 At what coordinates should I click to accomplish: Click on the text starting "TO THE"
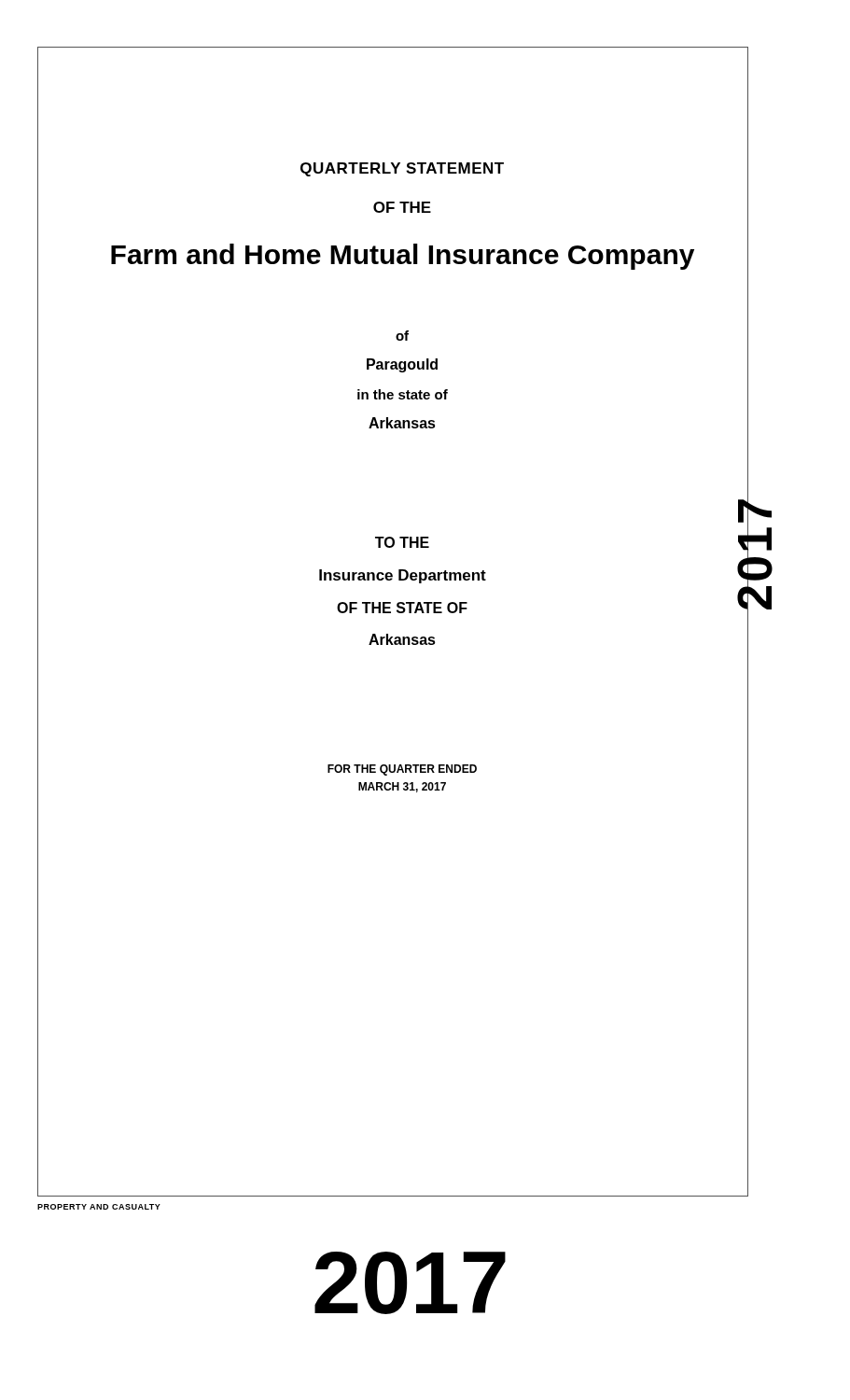point(402,543)
